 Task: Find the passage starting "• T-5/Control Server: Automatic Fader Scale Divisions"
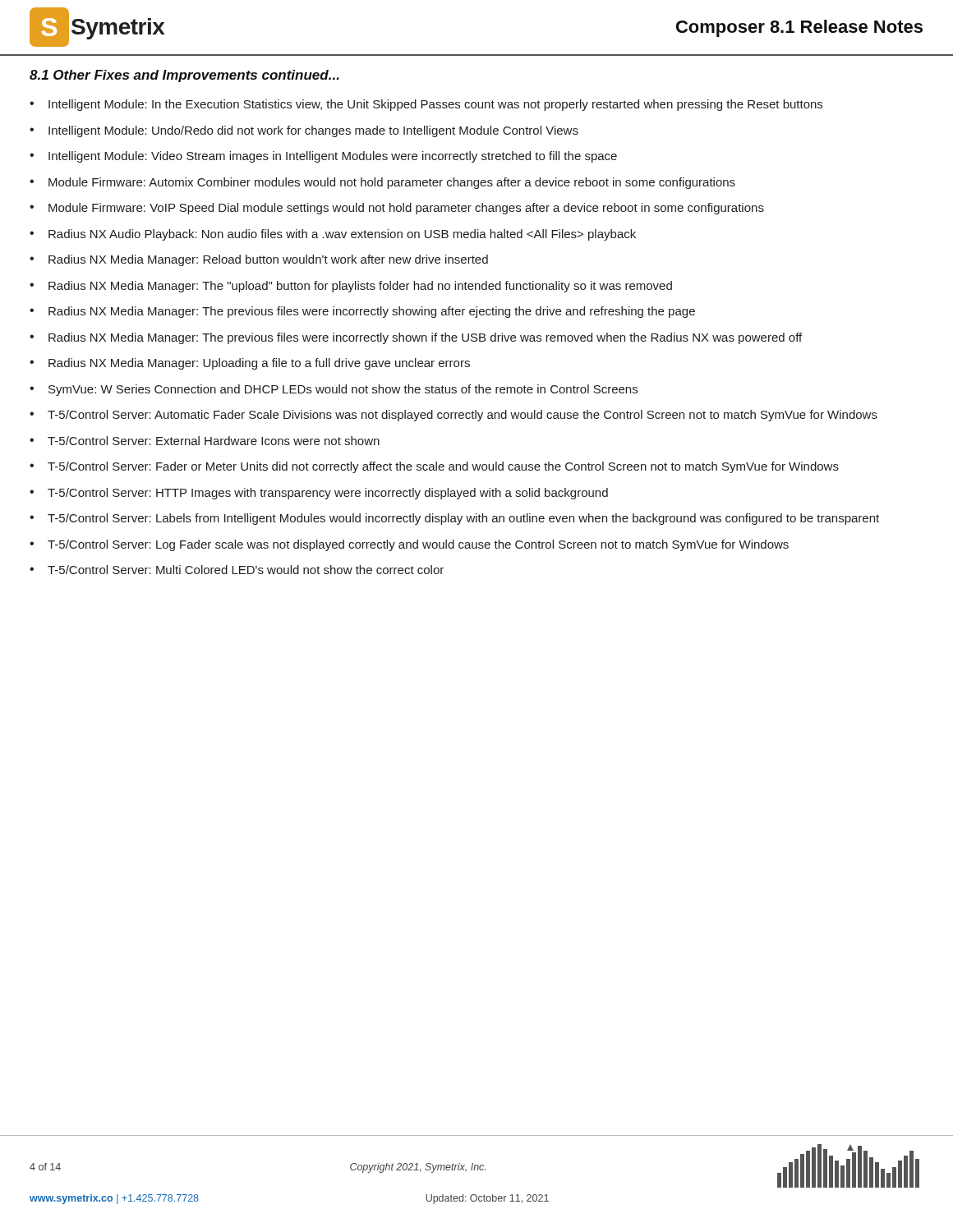[x=453, y=415]
